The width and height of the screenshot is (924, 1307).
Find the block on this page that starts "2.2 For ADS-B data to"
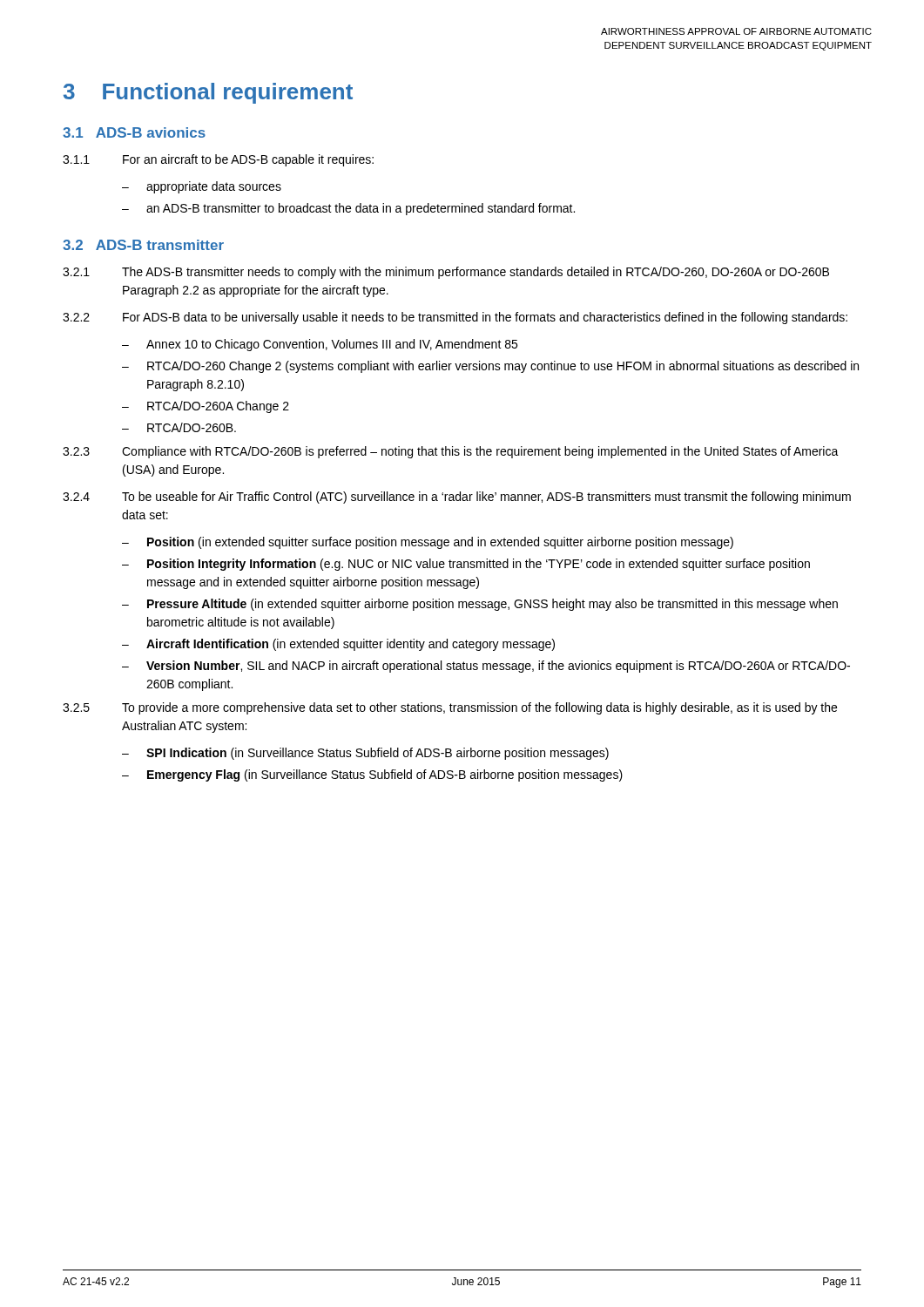462,318
